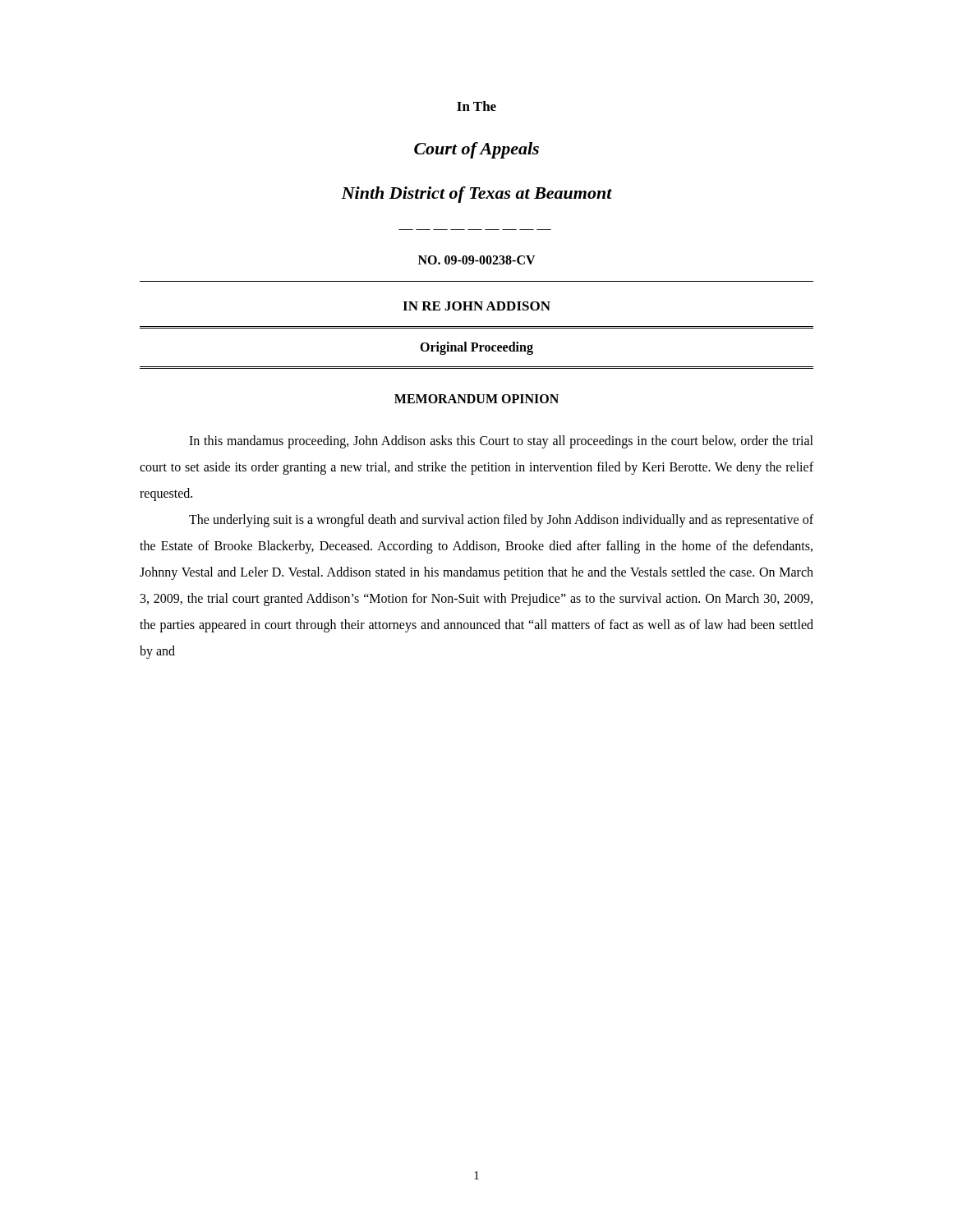Find the text block starting "IN RE JOHN ADDISON"
This screenshot has width=953, height=1232.
tap(476, 306)
